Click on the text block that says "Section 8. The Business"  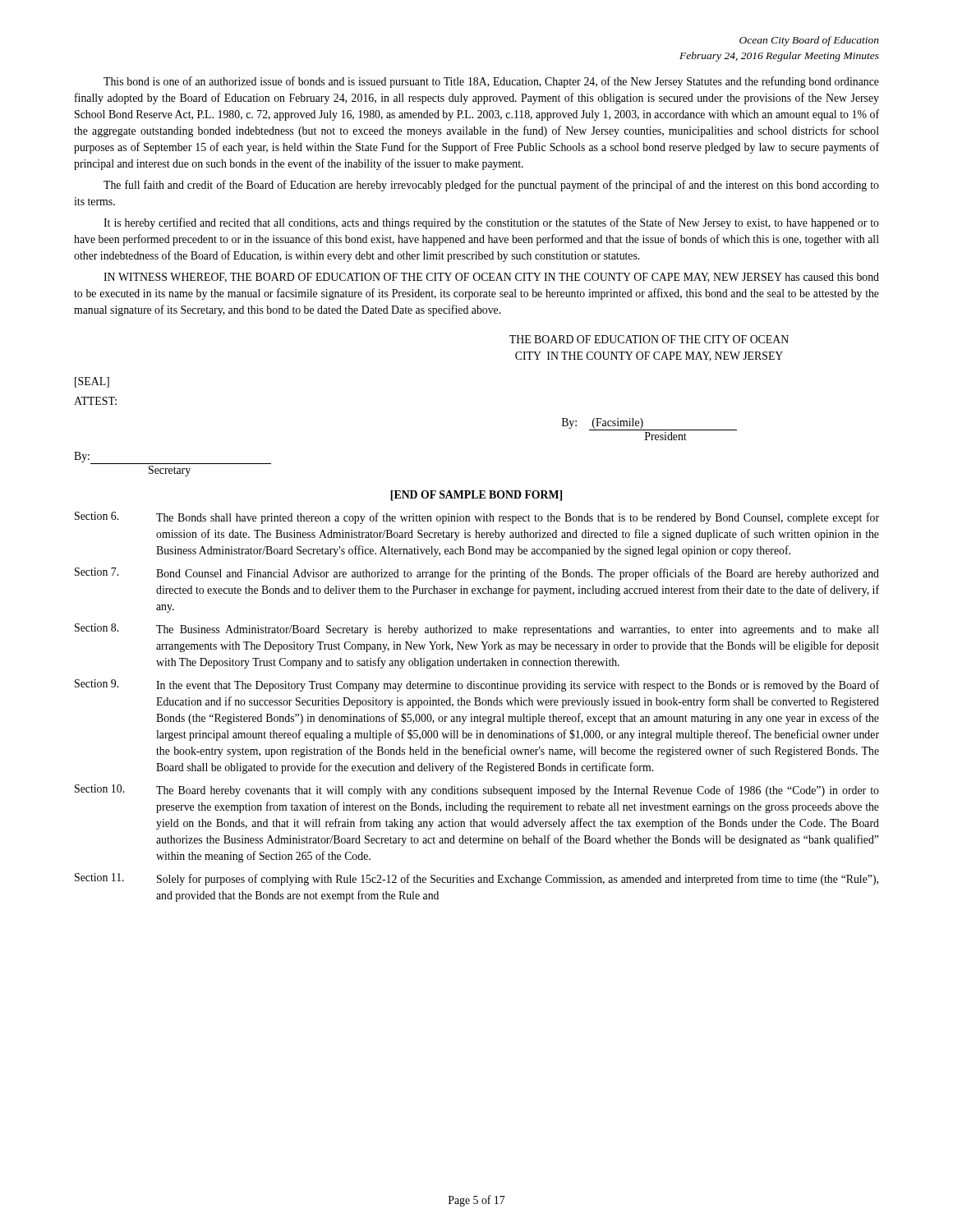coord(476,647)
